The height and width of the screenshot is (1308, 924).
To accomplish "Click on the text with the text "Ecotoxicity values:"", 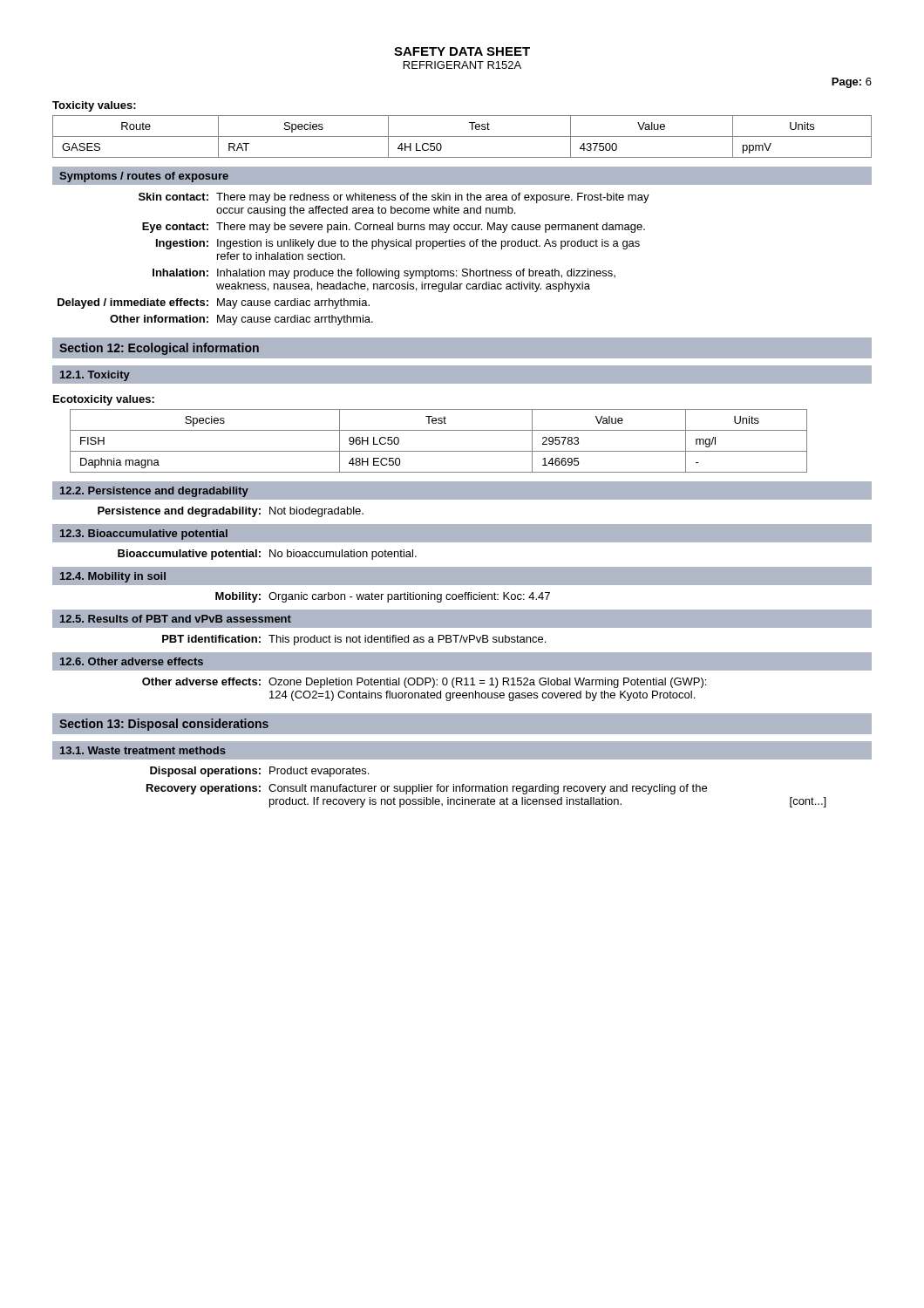I will click(x=104, y=399).
